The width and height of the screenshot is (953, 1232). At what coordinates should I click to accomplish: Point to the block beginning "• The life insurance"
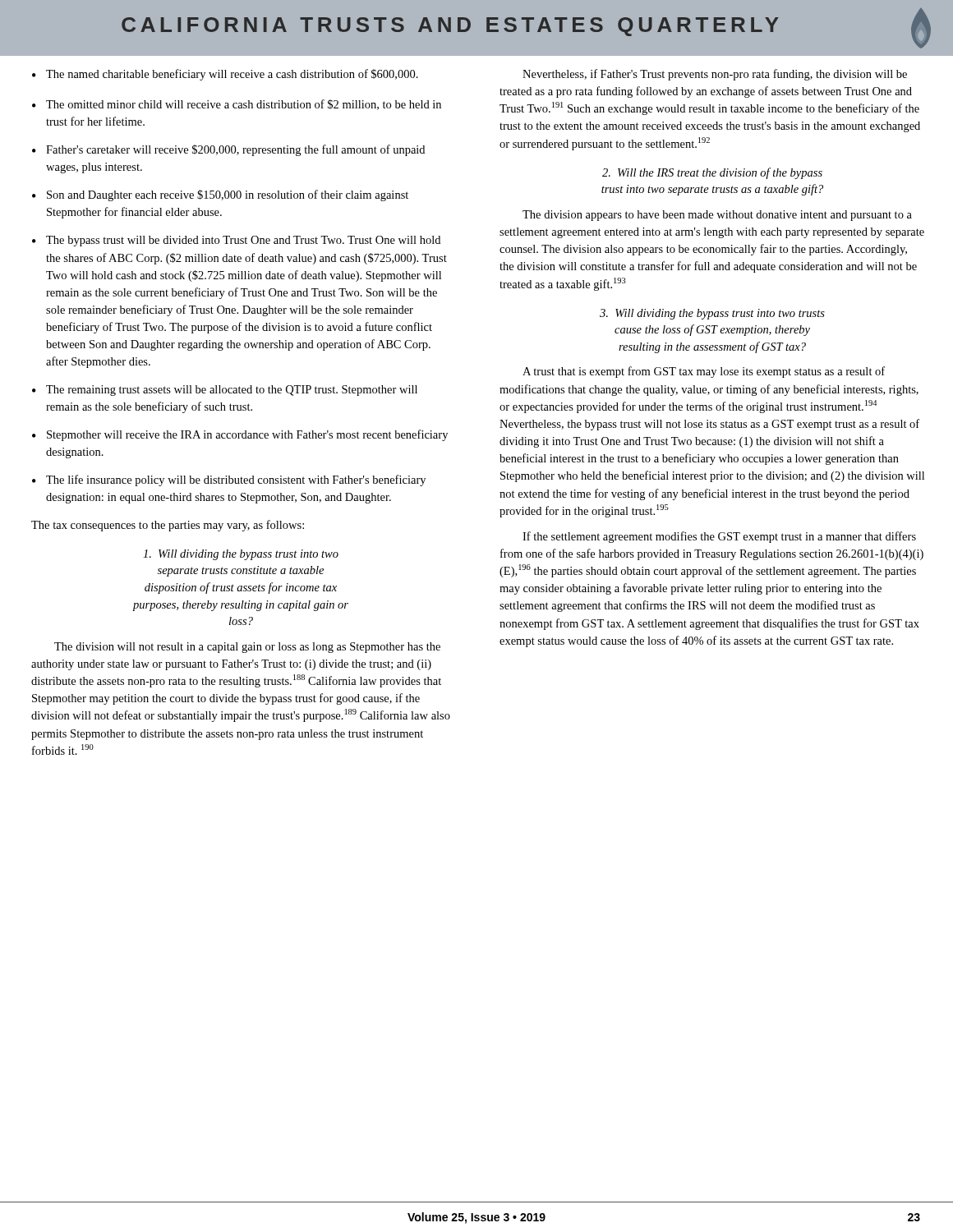click(x=241, y=488)
